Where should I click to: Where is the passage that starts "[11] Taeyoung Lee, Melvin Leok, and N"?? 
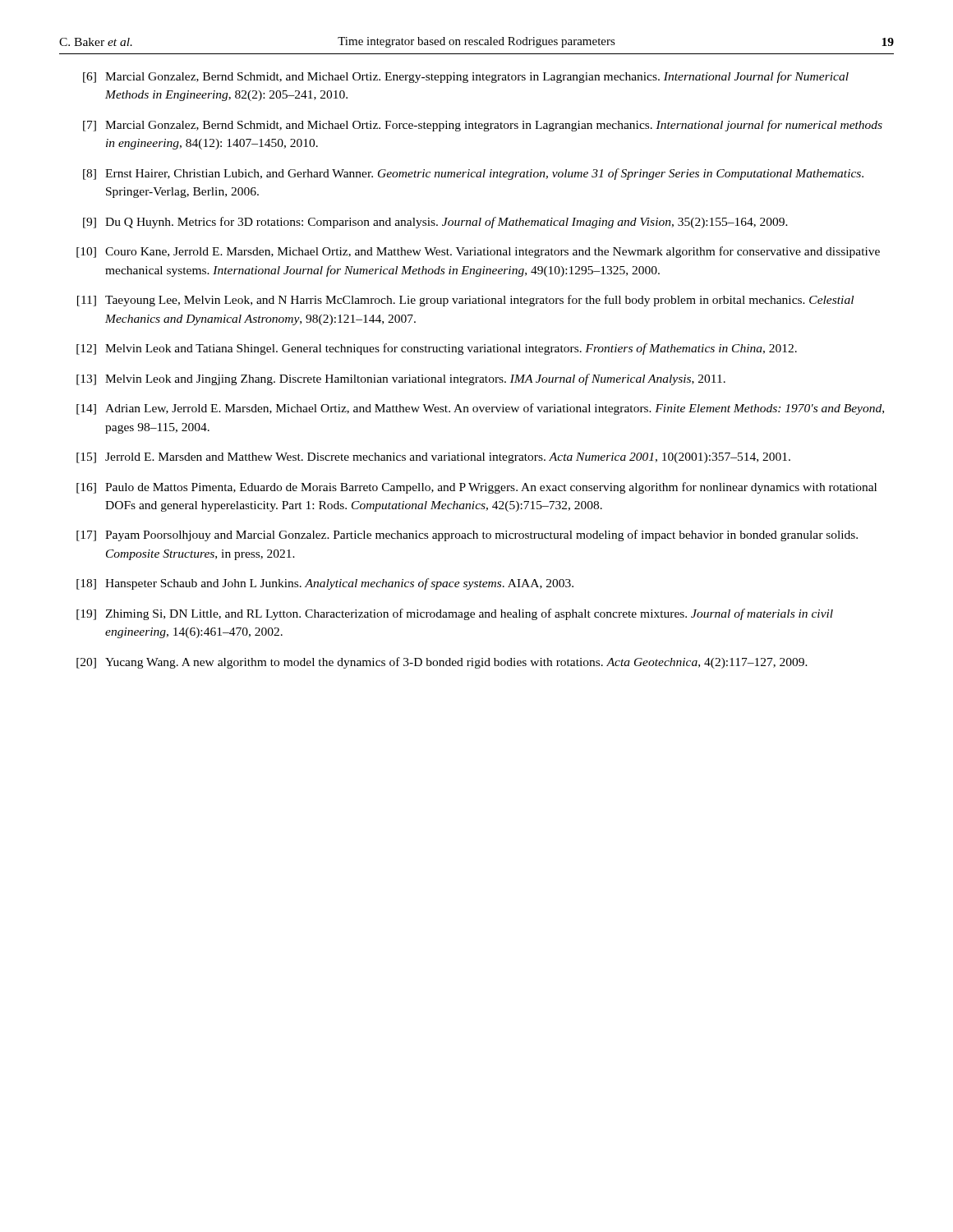(x=476, y=309)
